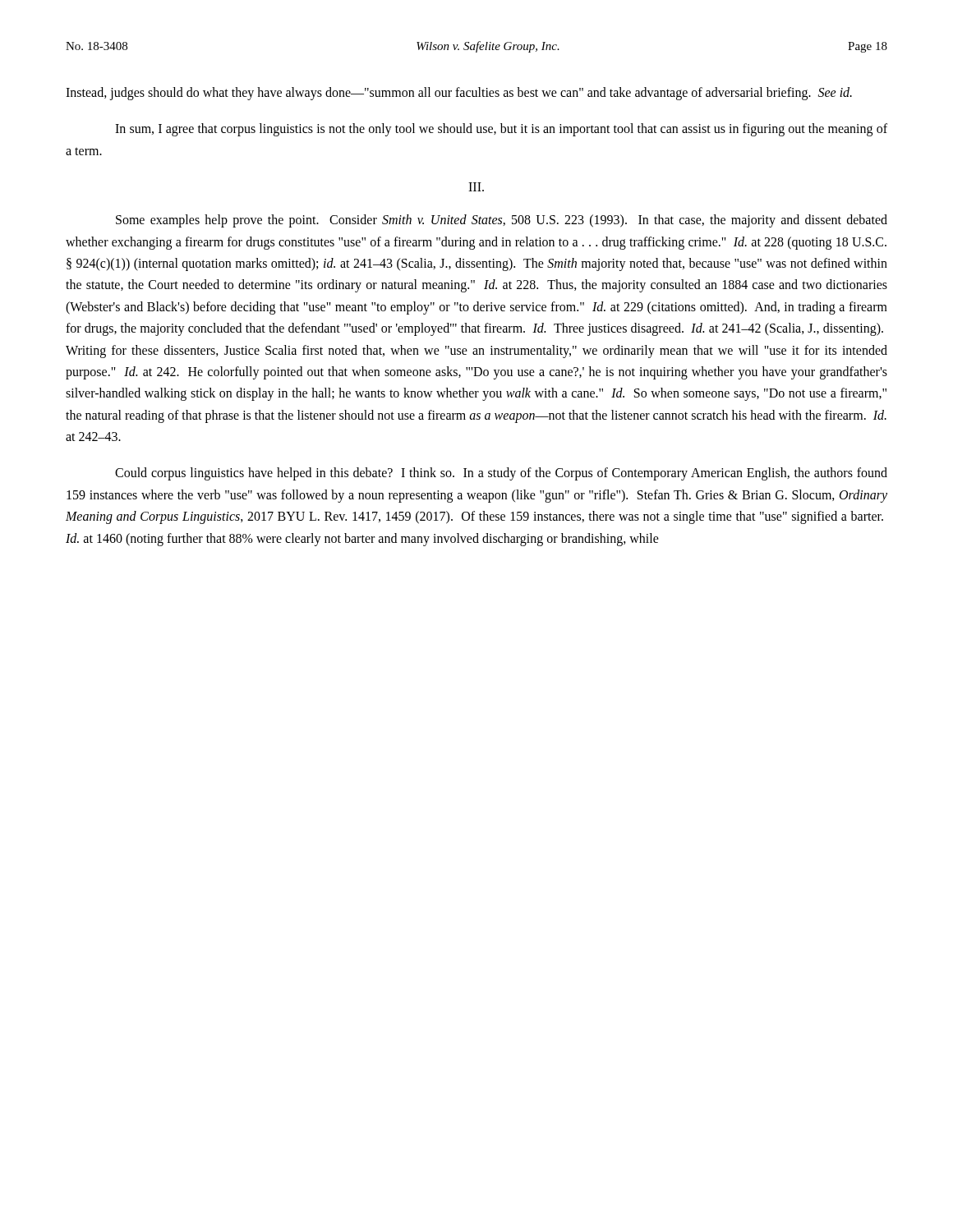
Task: Locate the block of text that opens with "Could corpus linguistics have helped in"
Action: [x=476, y=506]
